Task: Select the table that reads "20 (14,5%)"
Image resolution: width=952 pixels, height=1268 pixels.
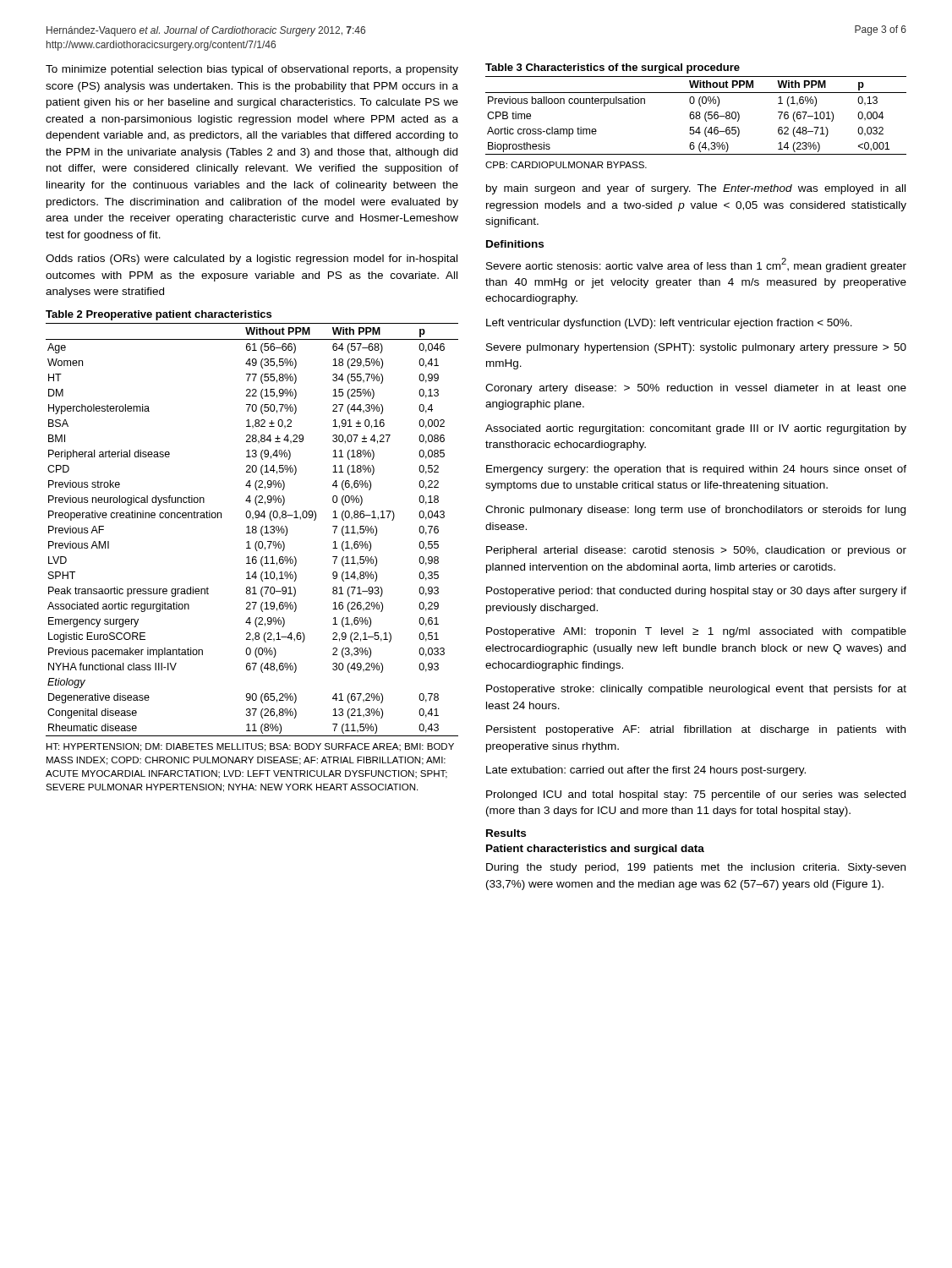Action: tap(252, 530)
